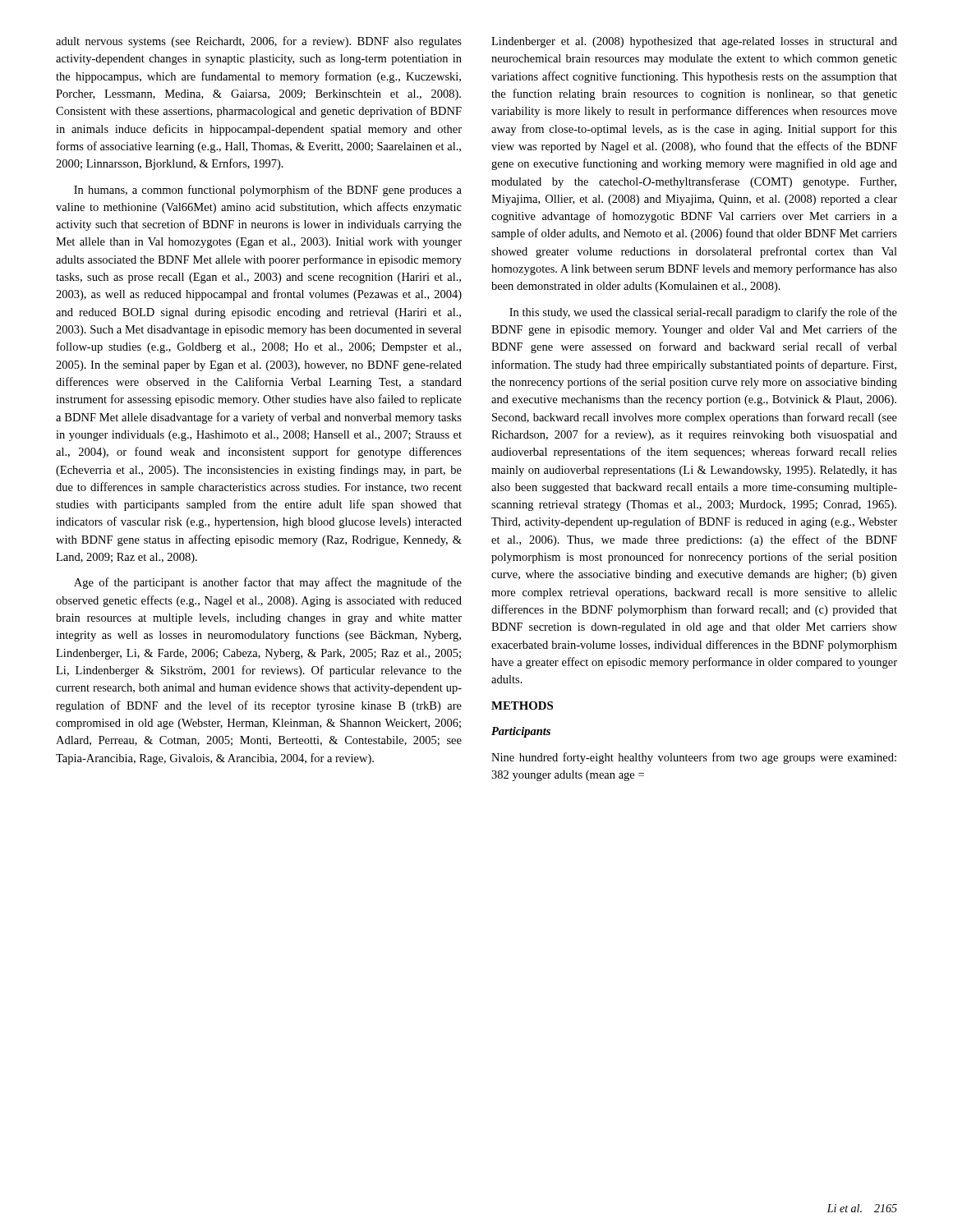
Task: Select the text starting "Nine hundred forty-eight healthy volunteers from"
Action: (x=694, y=766)
